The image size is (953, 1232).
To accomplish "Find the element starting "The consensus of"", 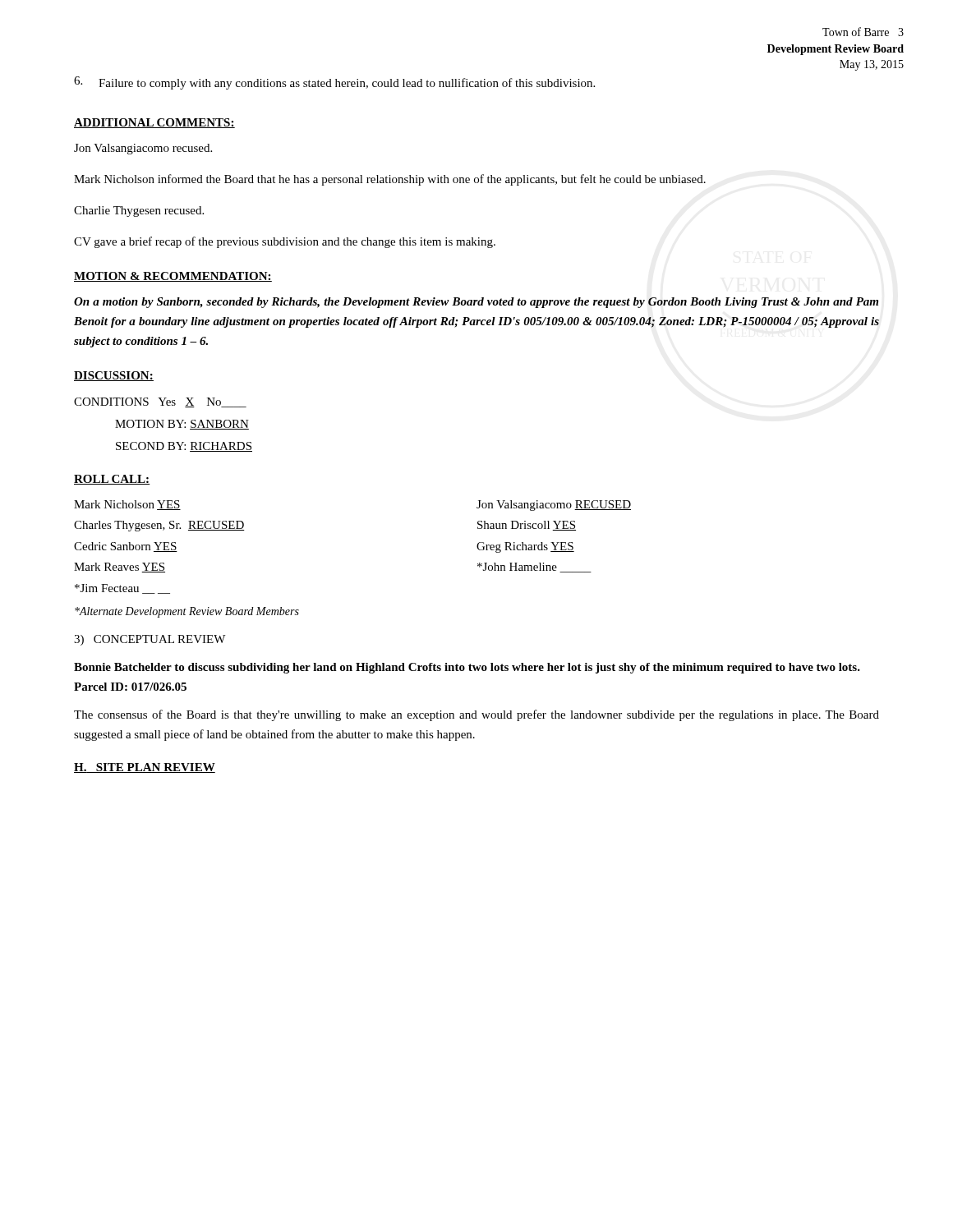I will pos(476,724).
